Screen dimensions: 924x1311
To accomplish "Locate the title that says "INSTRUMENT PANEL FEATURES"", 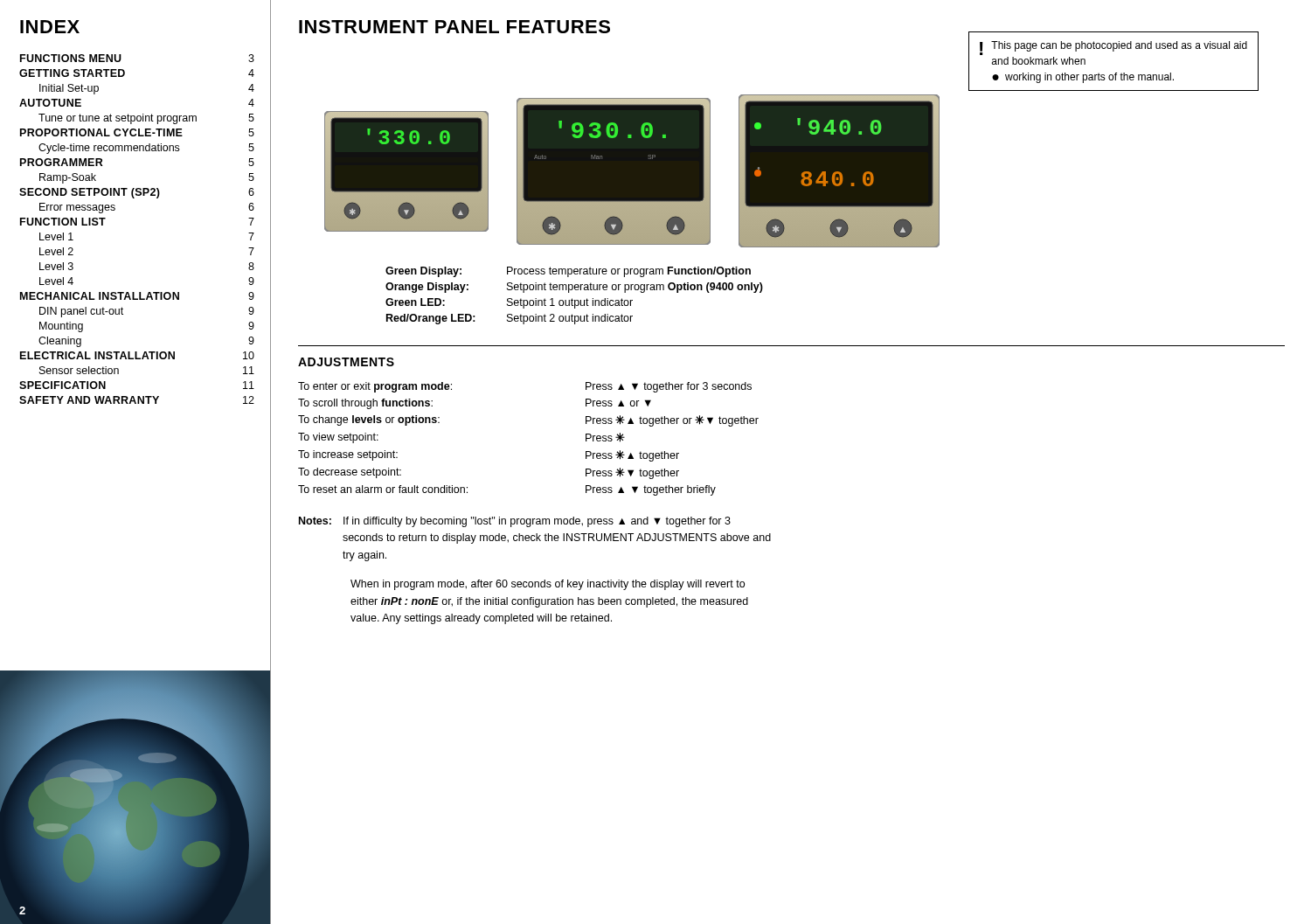I will (455, 27).
